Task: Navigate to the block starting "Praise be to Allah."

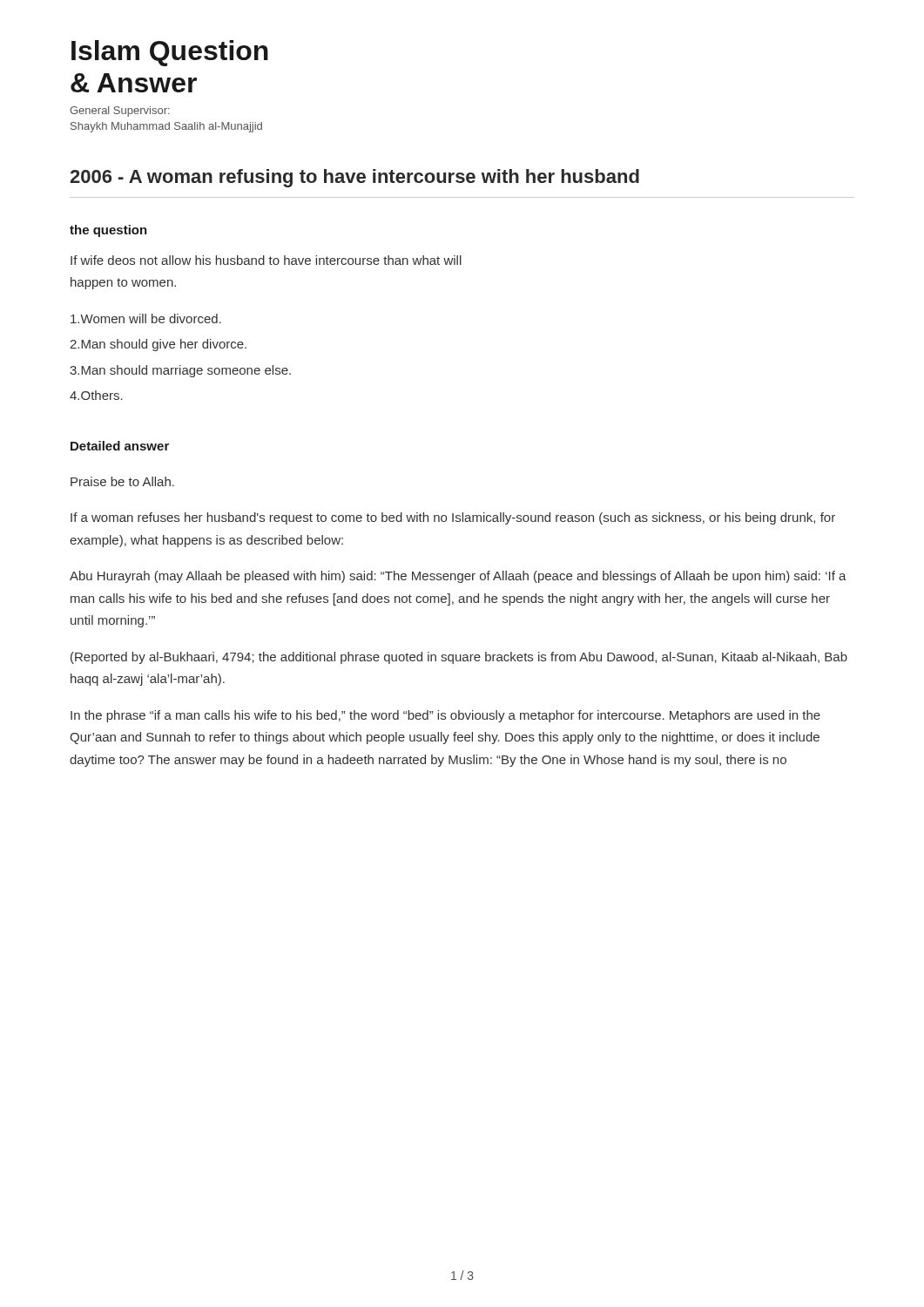Action: [122, 481]
